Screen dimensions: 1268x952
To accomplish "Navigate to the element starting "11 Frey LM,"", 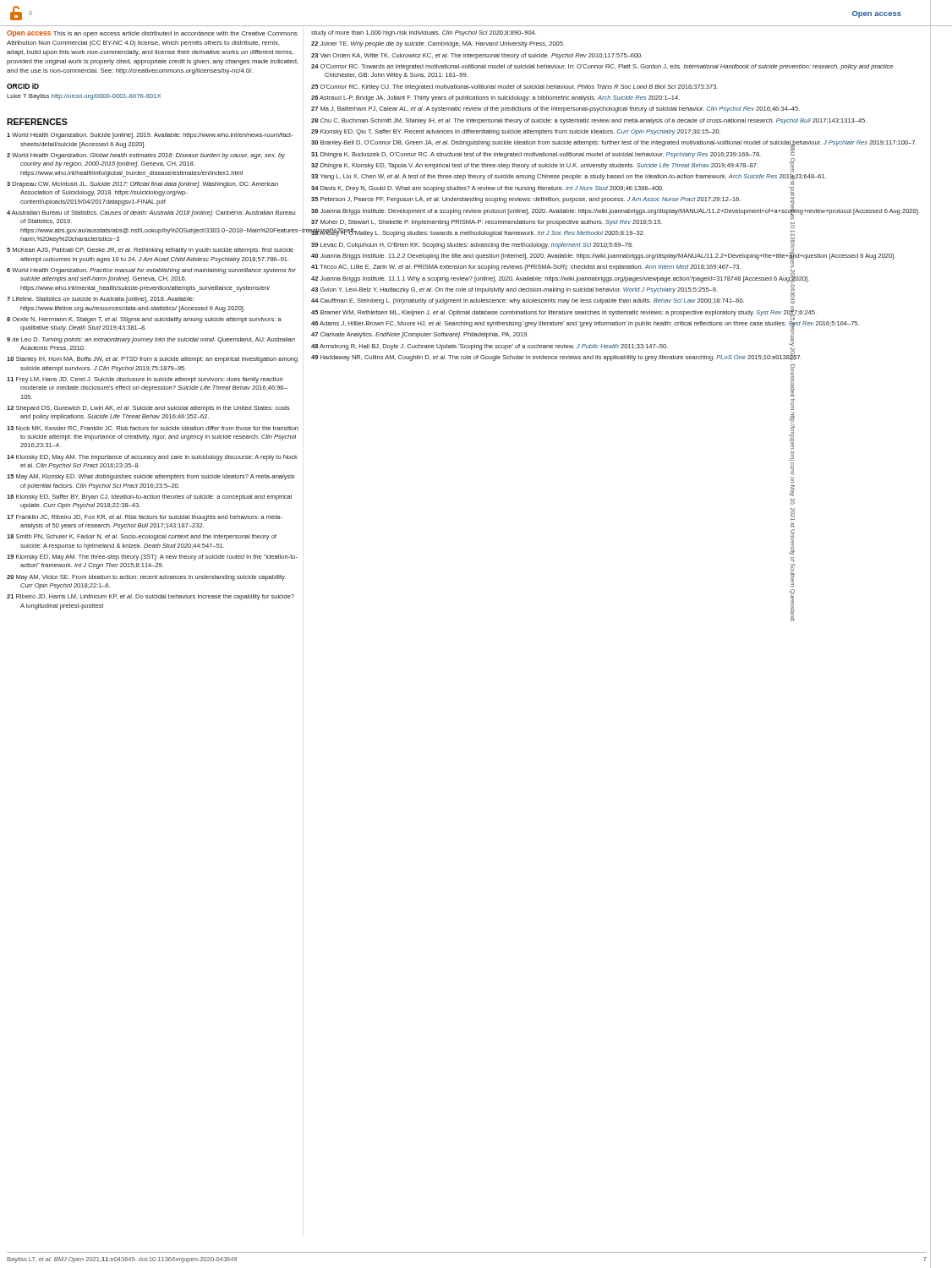I will pyautogui.click(x=147, y=388).
